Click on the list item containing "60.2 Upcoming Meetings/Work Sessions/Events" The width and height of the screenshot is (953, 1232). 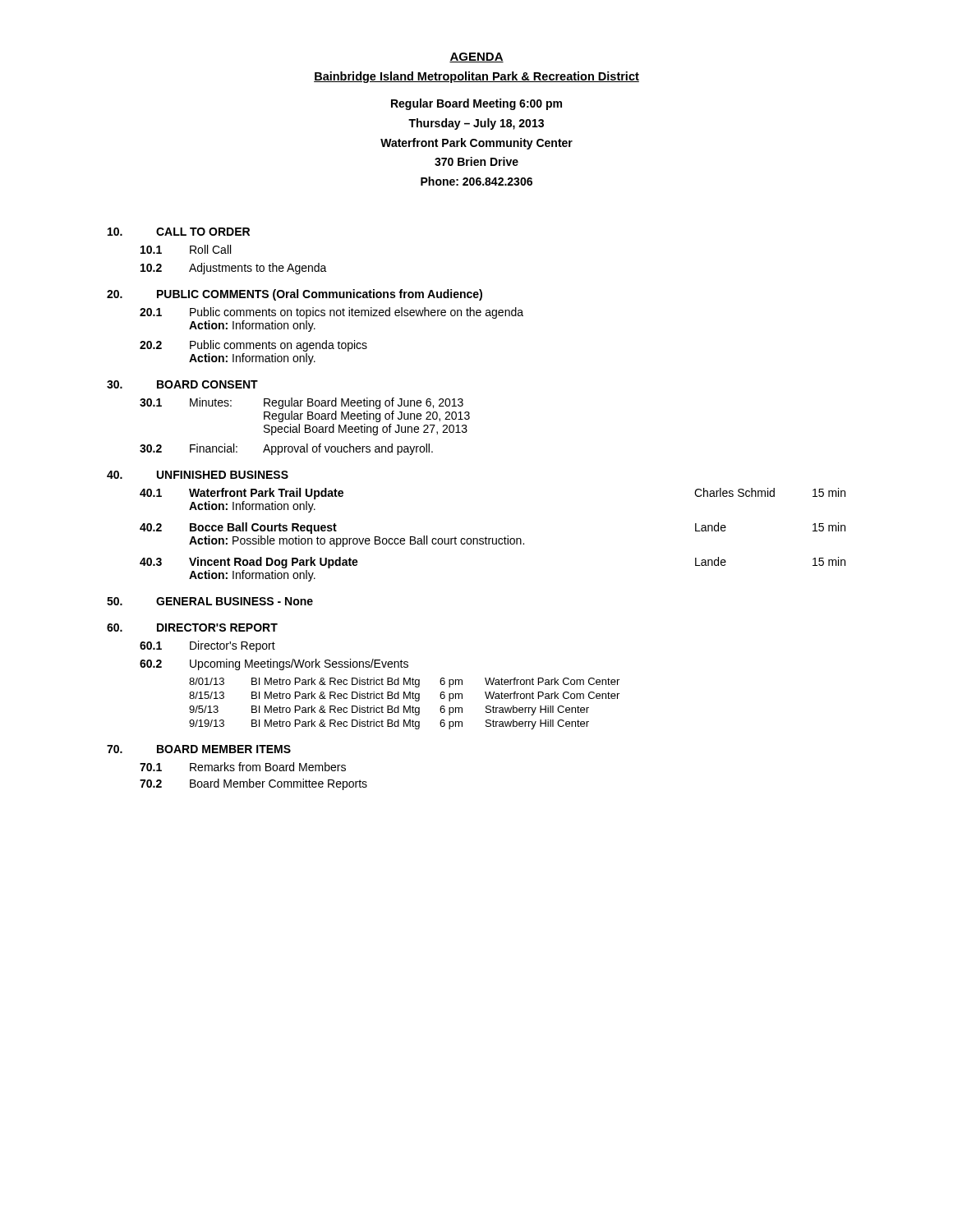[258, 664]
